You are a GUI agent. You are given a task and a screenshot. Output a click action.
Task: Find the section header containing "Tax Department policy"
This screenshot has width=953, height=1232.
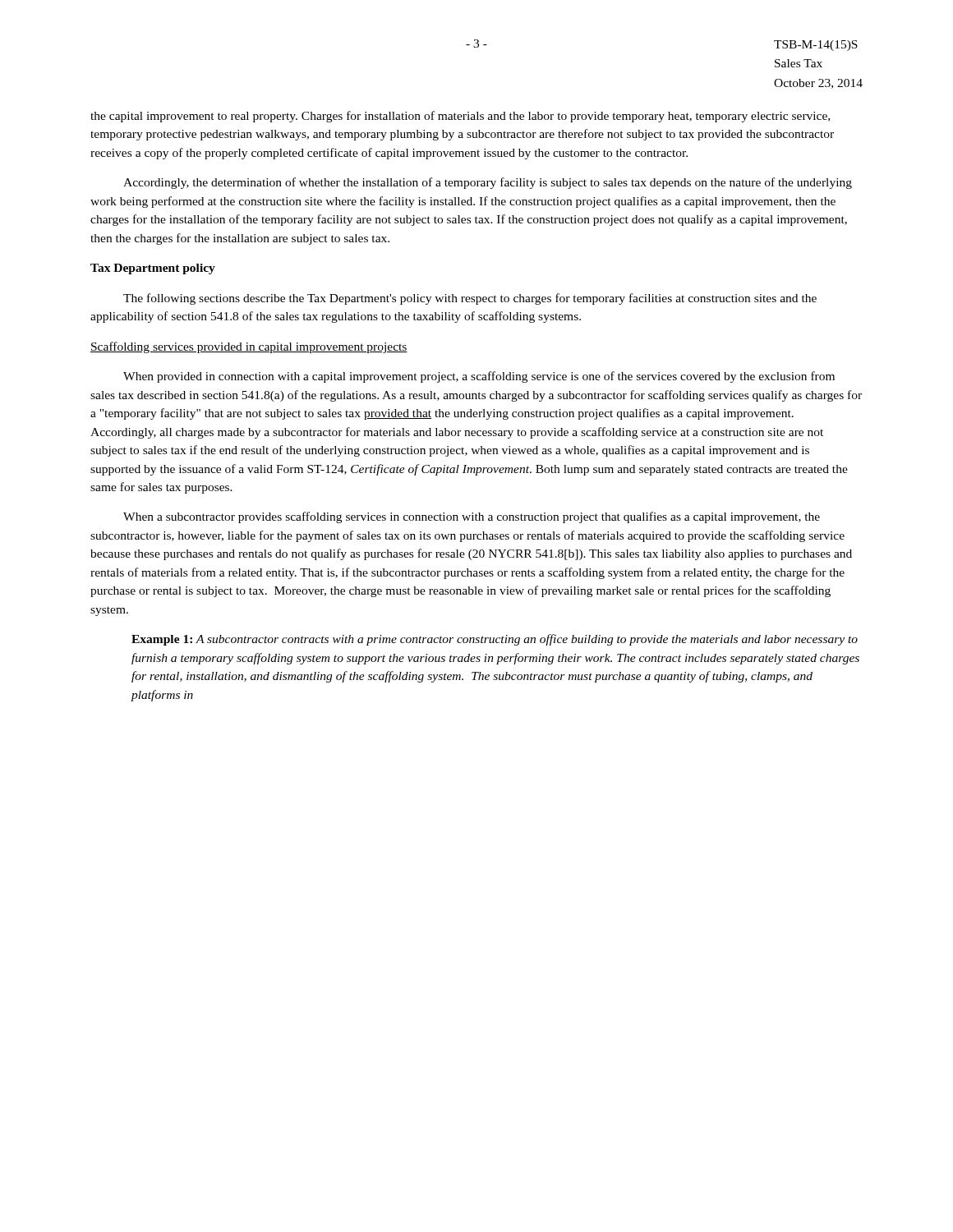[153, 268]
